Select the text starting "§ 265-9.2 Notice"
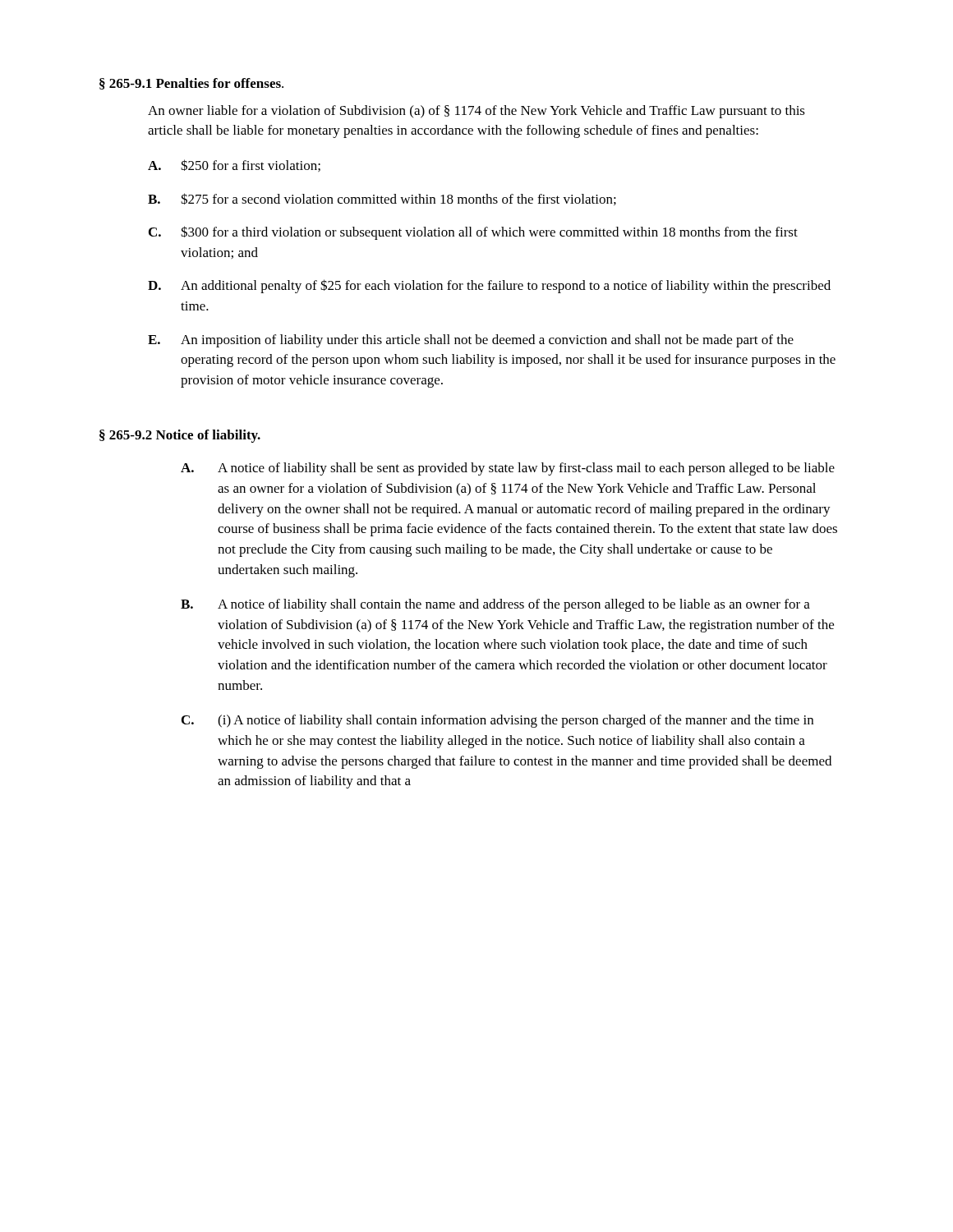Screen dimensions: 1232x953 pyautogui.click(x=180, y=435)
